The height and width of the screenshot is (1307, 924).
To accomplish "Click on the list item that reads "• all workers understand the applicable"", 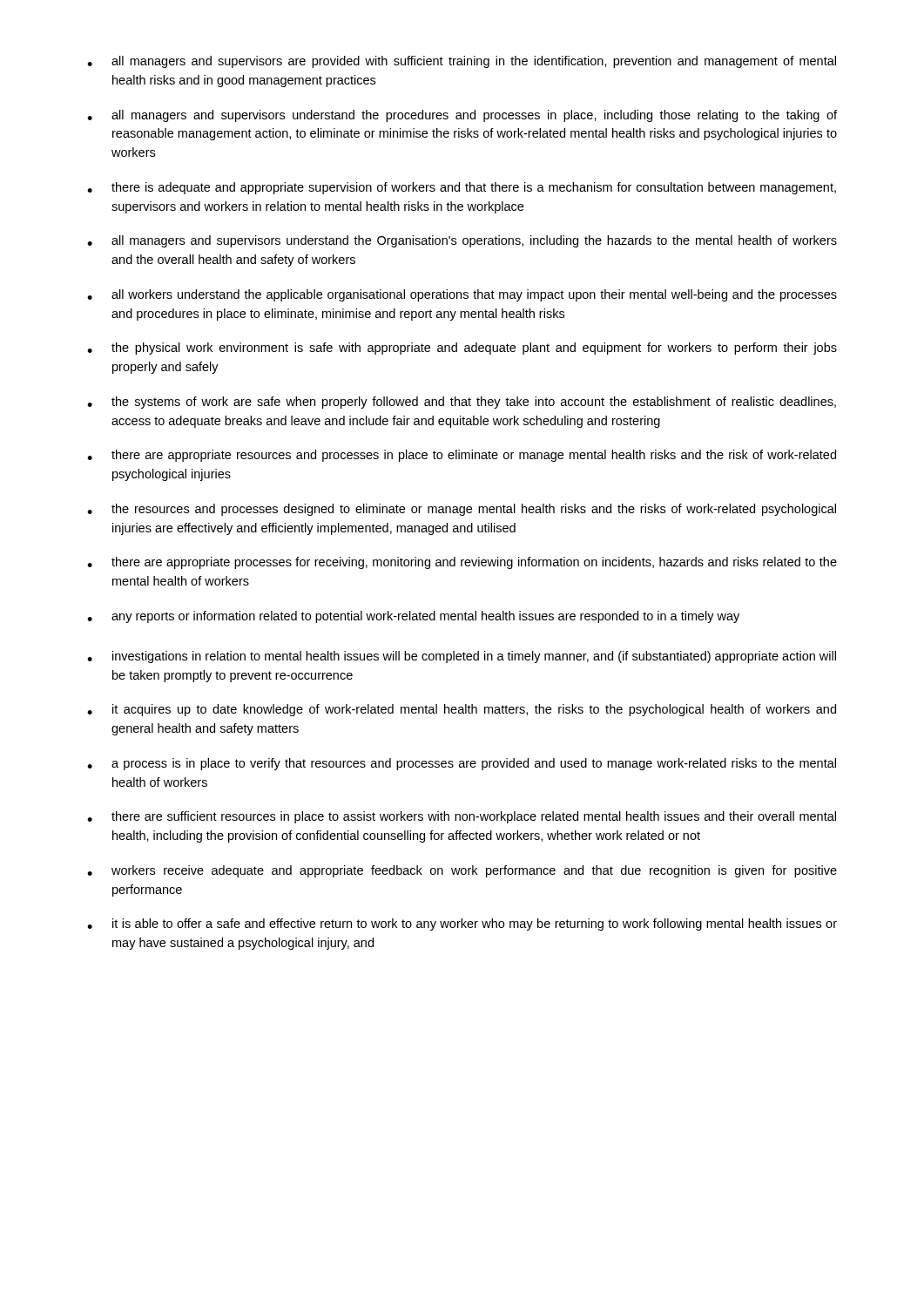I will 462,305.
